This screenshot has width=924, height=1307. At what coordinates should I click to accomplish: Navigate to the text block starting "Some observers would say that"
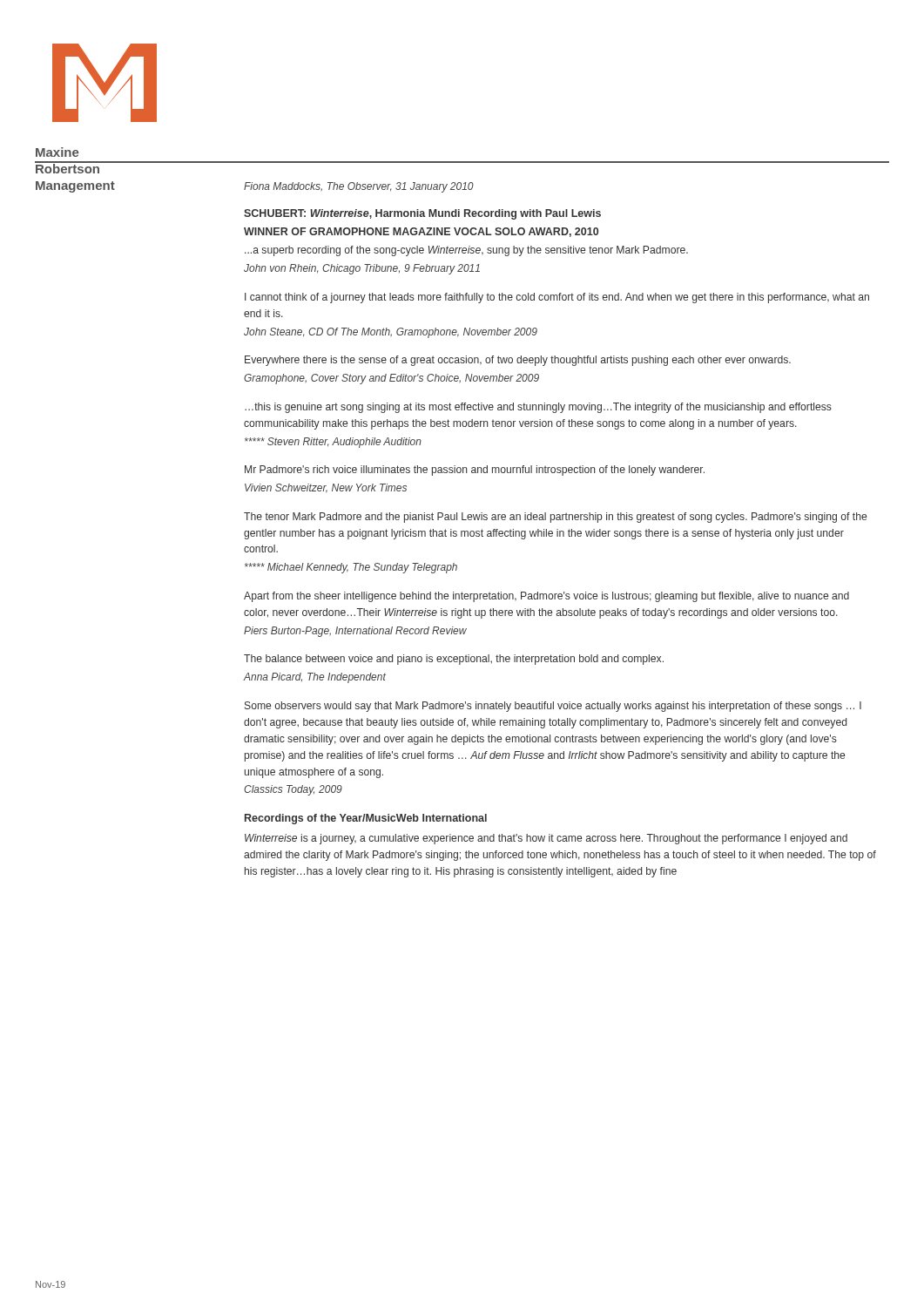(x=560, y=748)
